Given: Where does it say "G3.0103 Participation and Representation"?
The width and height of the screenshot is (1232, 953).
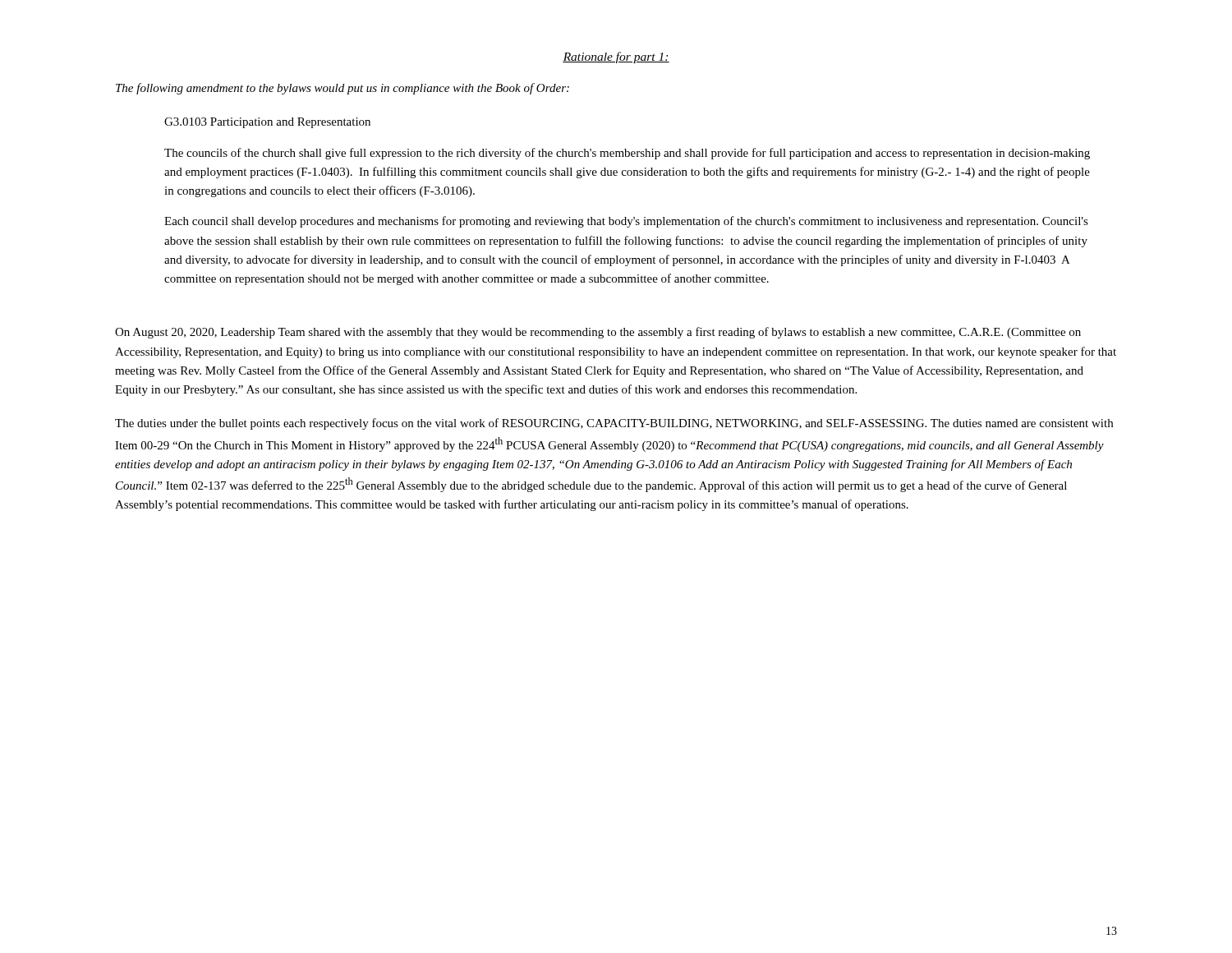Looking at the screenshot, I should coord(268,122).
